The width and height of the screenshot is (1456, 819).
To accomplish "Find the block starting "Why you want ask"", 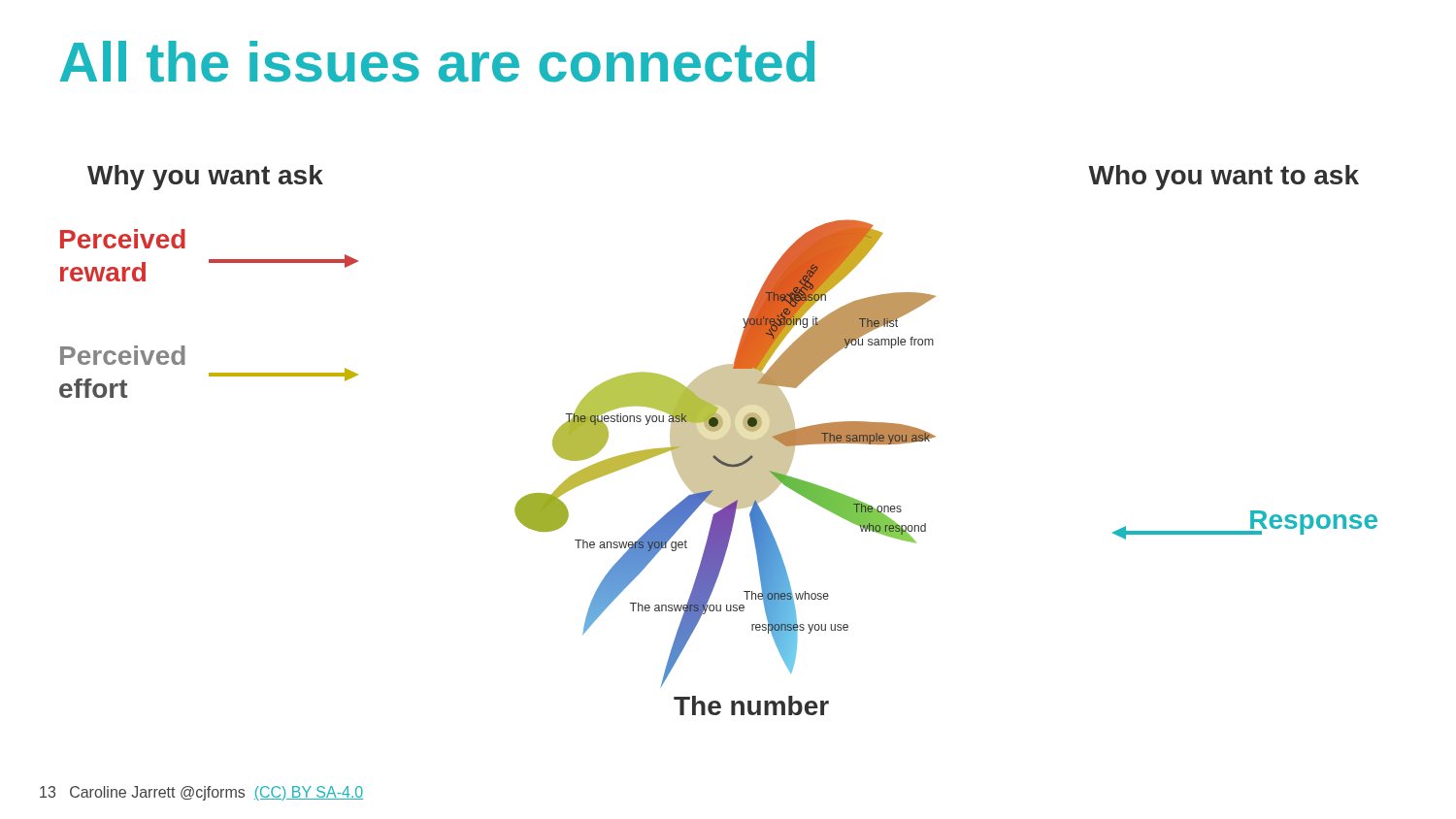I will pos(205,175).
